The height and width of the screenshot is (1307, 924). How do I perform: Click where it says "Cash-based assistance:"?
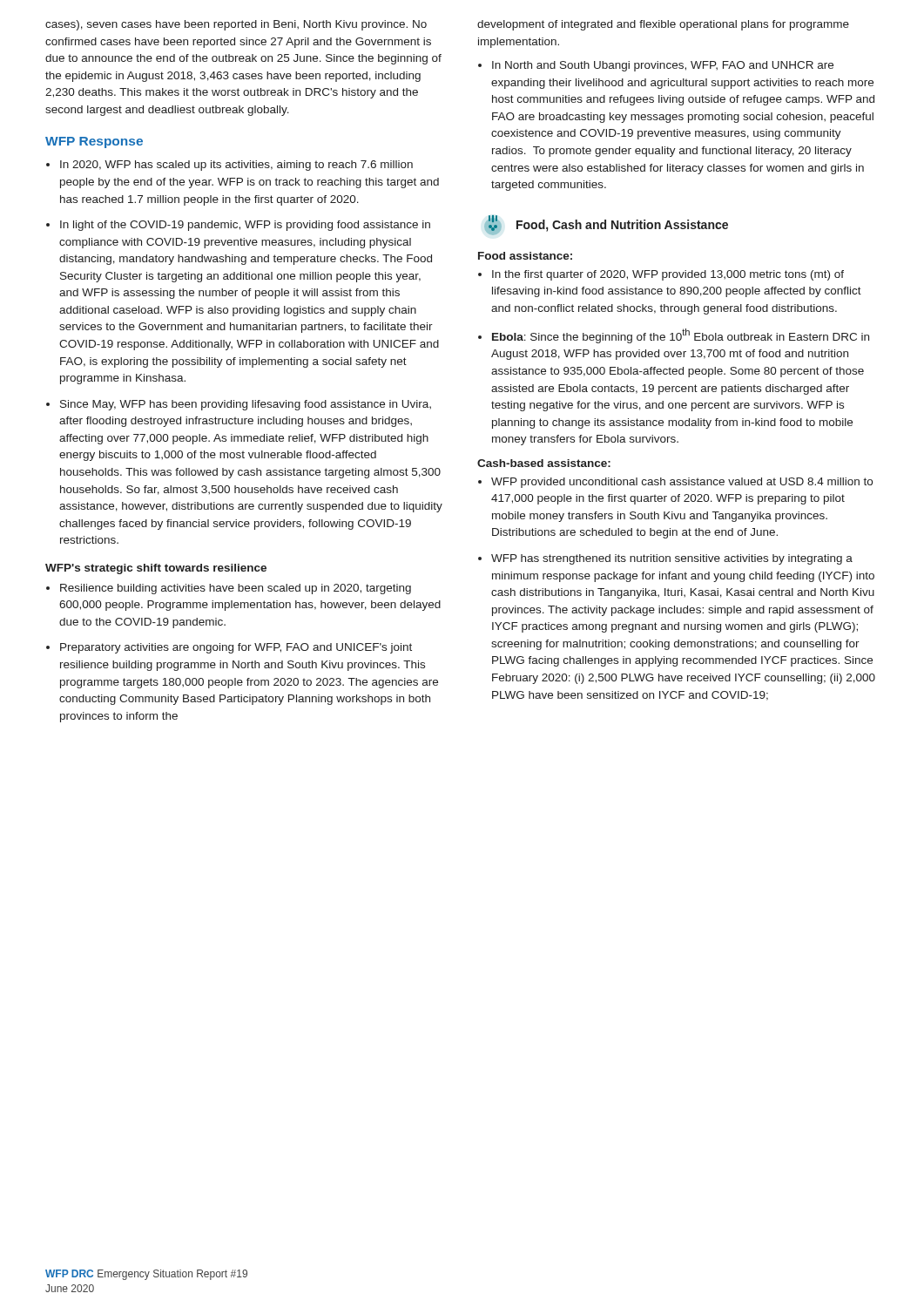coord(544,463)
